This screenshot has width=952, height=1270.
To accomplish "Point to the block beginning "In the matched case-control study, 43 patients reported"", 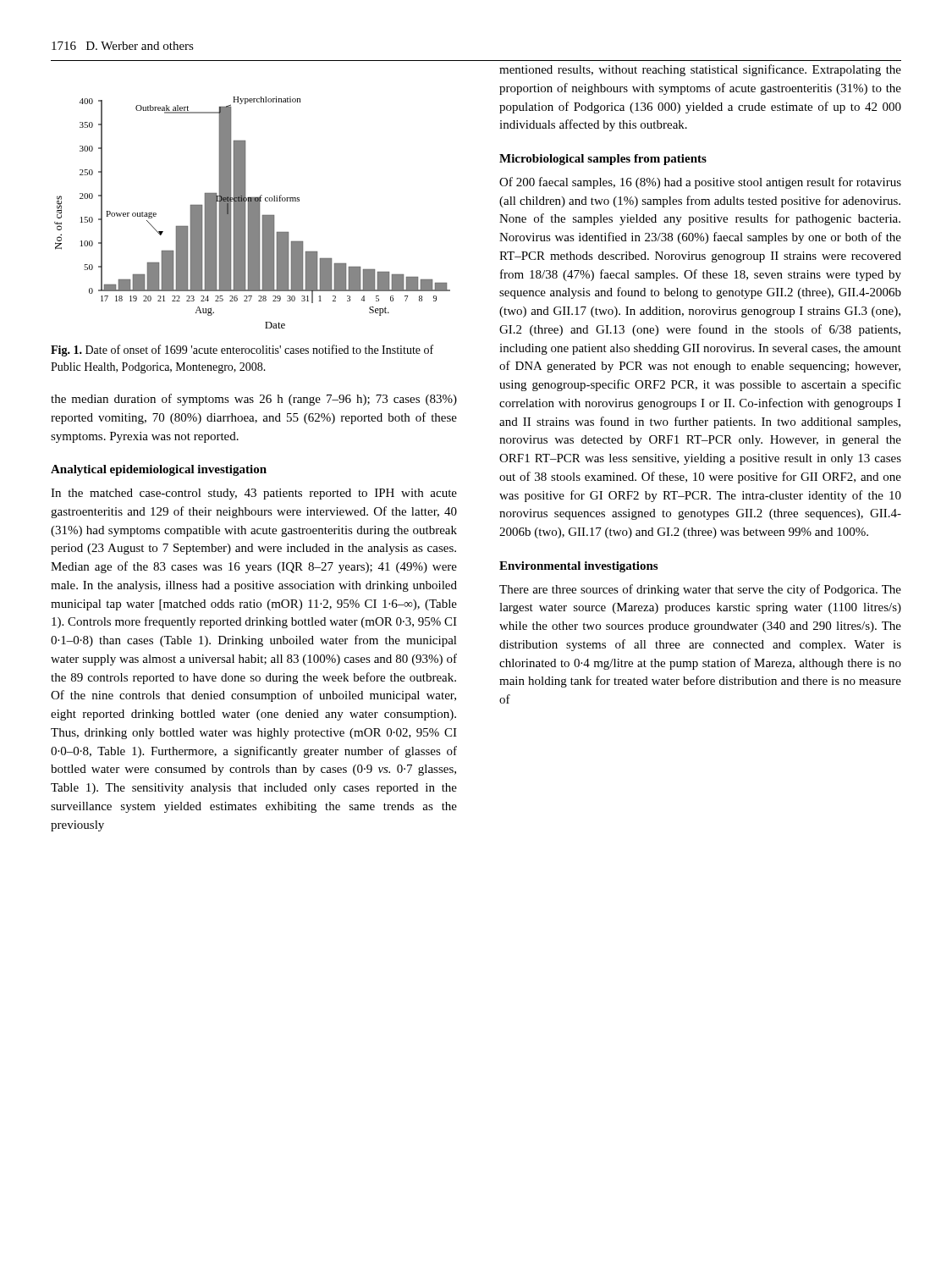I will [254, 659].
